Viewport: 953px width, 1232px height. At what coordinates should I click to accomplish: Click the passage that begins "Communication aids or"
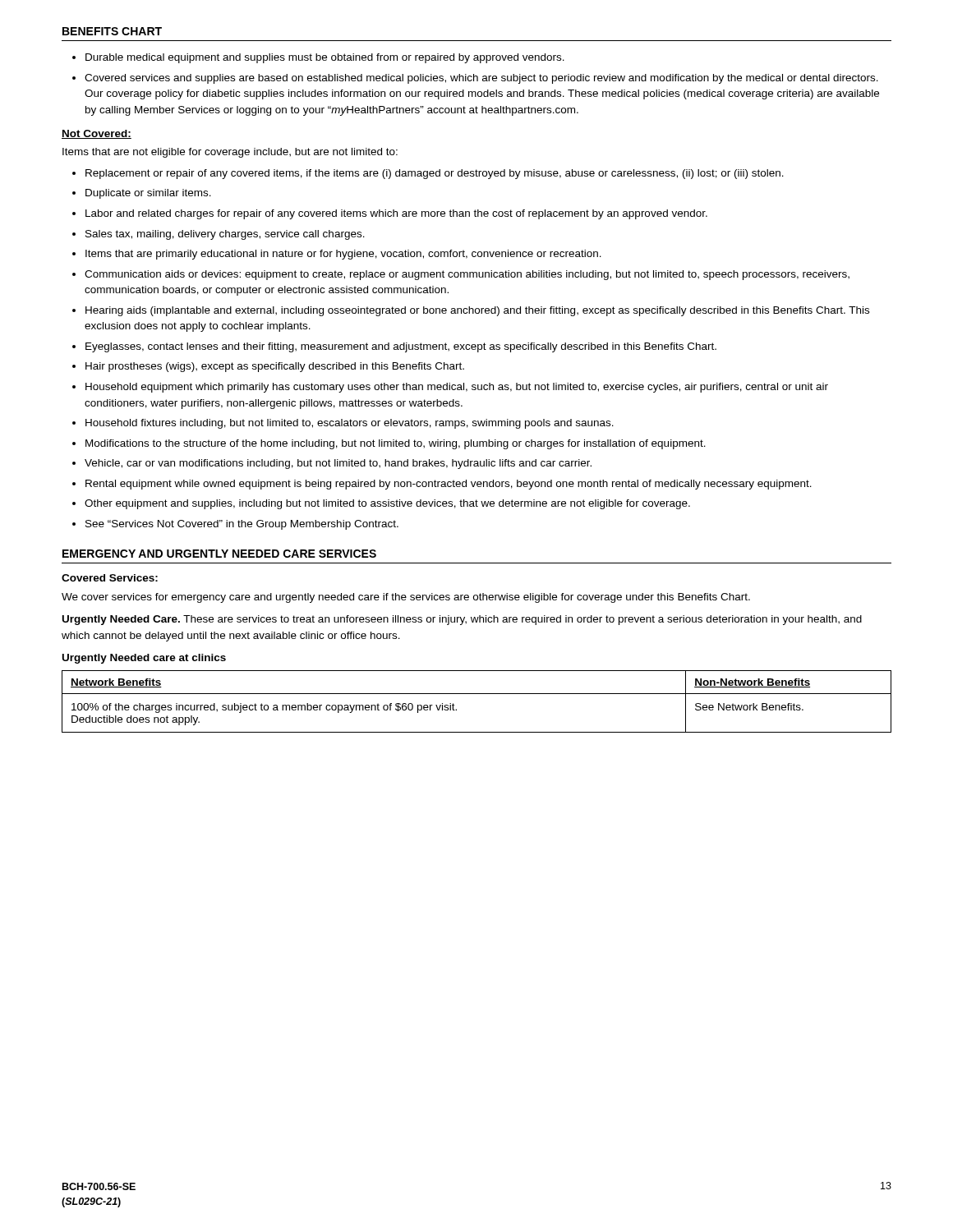tap(467, 282)
